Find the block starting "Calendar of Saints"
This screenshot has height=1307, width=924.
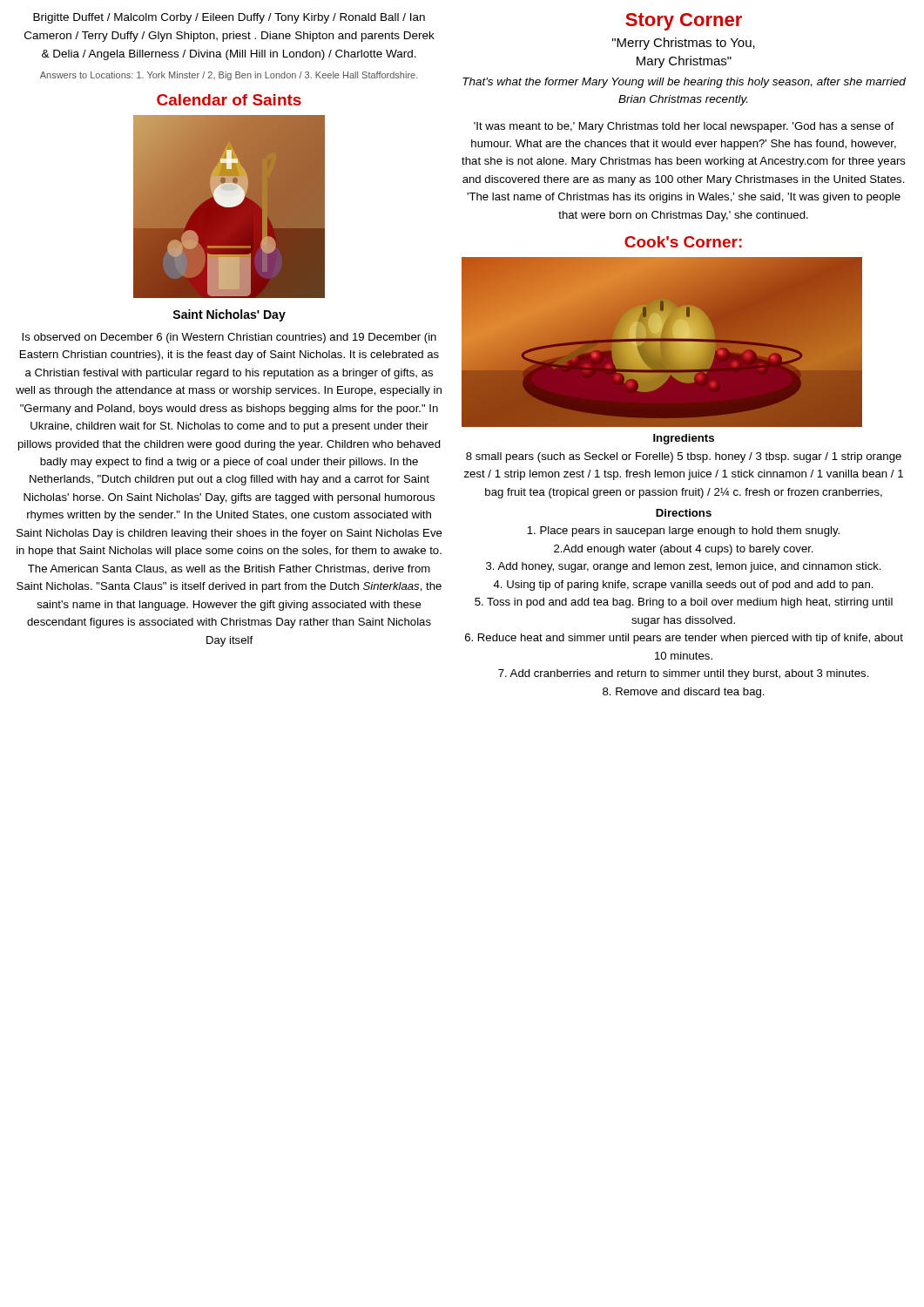[x=229, y=100]
